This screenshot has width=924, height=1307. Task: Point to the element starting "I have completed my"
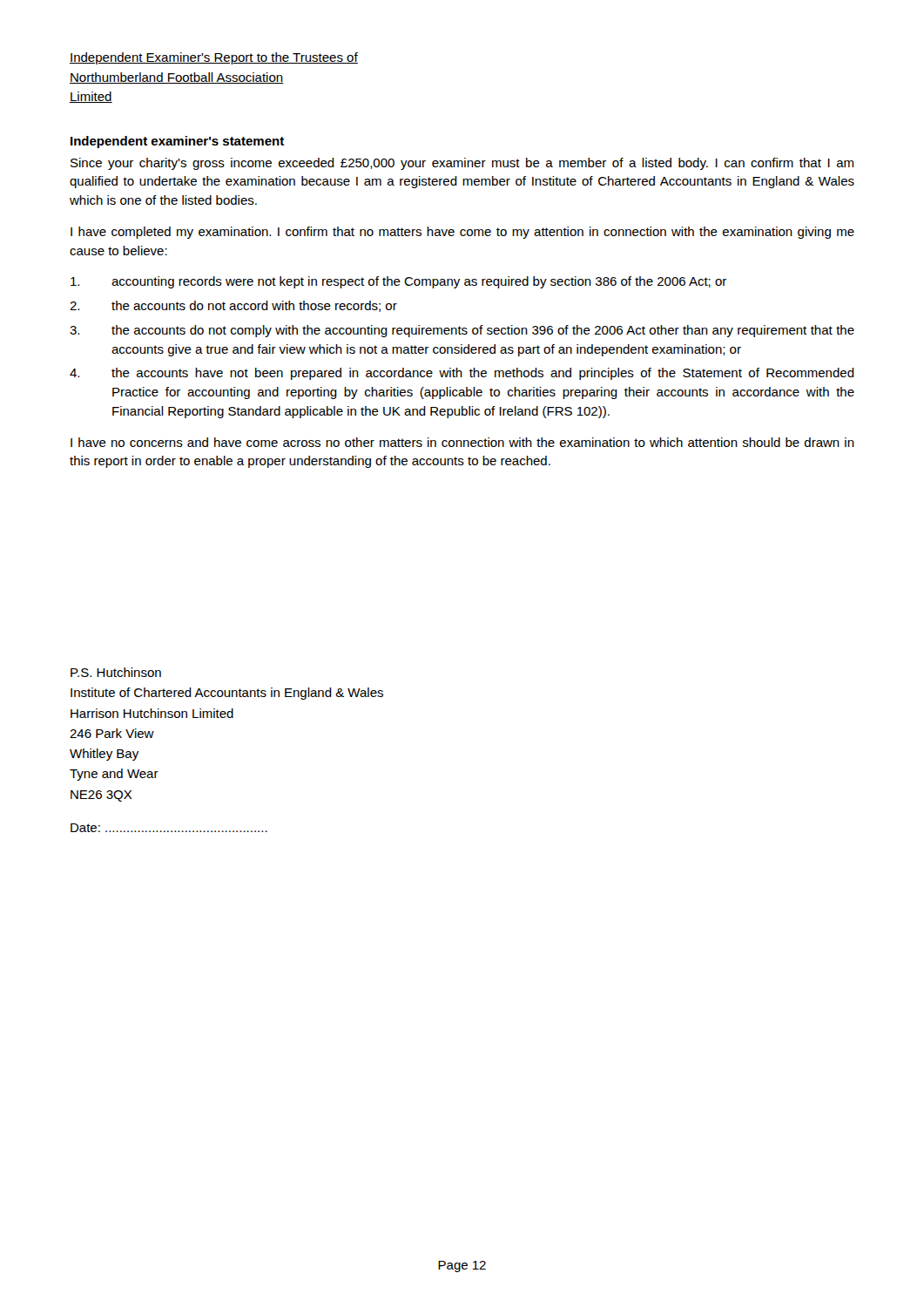pyautogui.click(x=462, y=241)
